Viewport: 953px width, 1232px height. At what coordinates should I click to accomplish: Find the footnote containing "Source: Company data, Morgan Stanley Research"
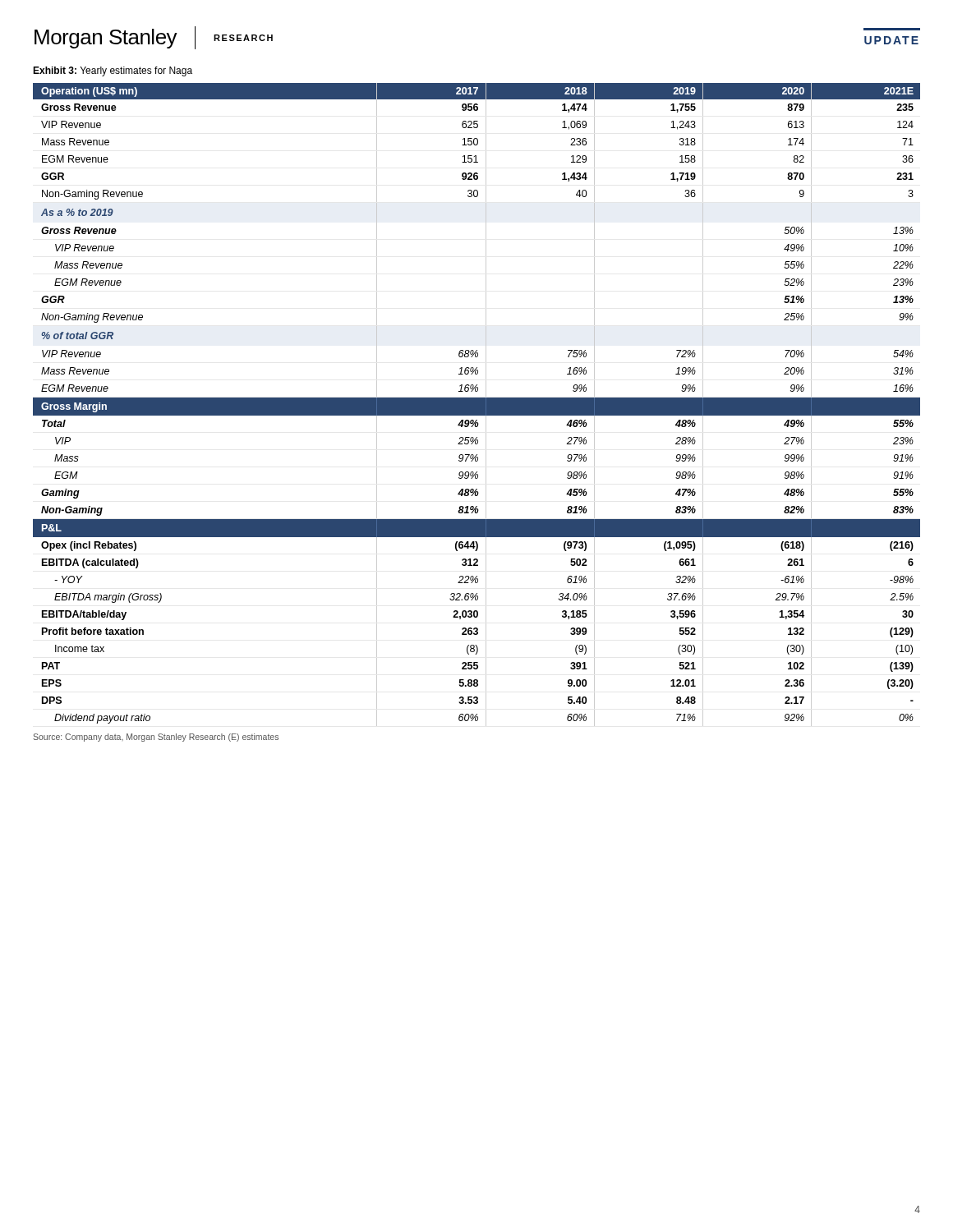[x=156, y=737]
